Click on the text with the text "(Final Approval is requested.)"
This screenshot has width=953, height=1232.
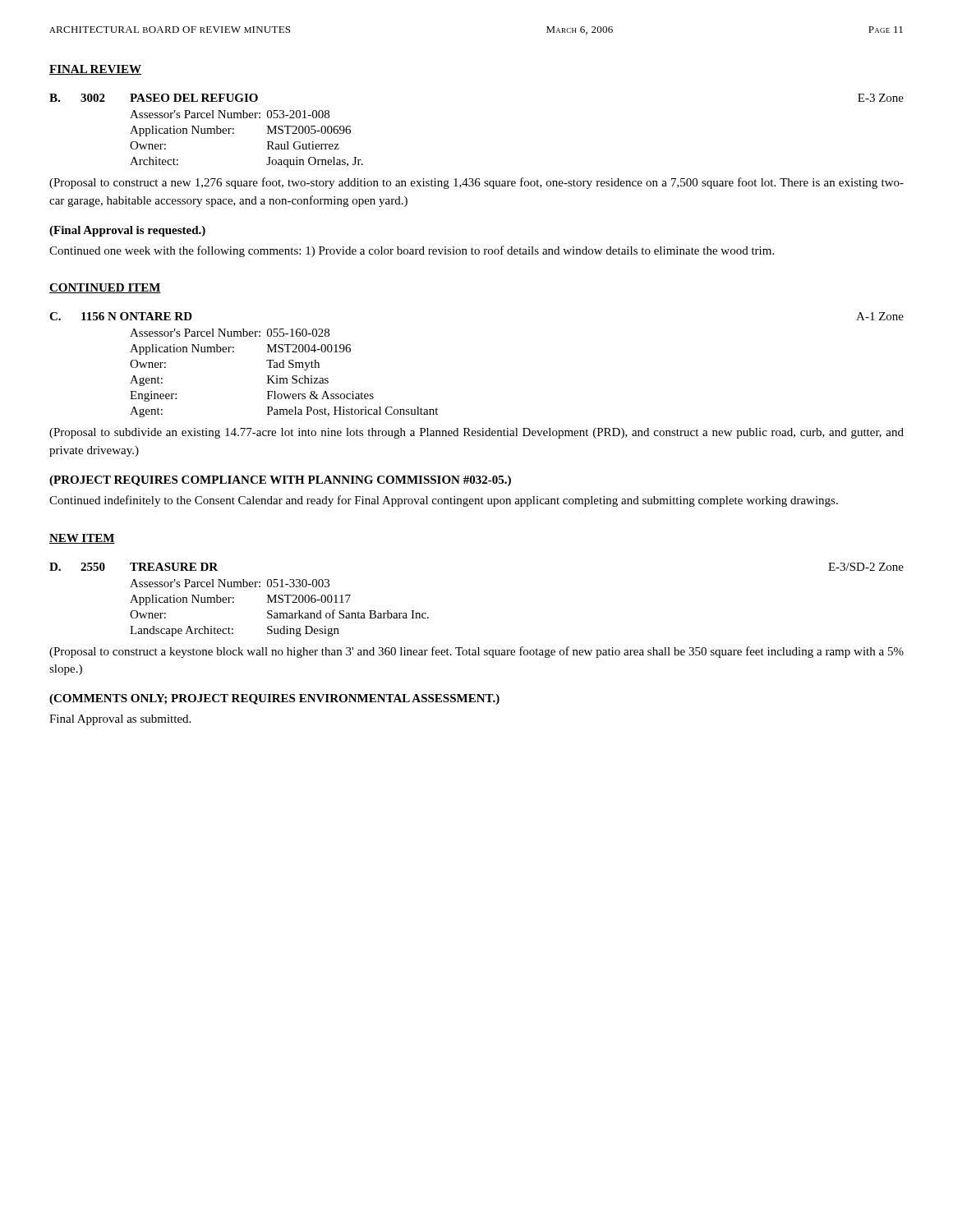coord(127,230)
